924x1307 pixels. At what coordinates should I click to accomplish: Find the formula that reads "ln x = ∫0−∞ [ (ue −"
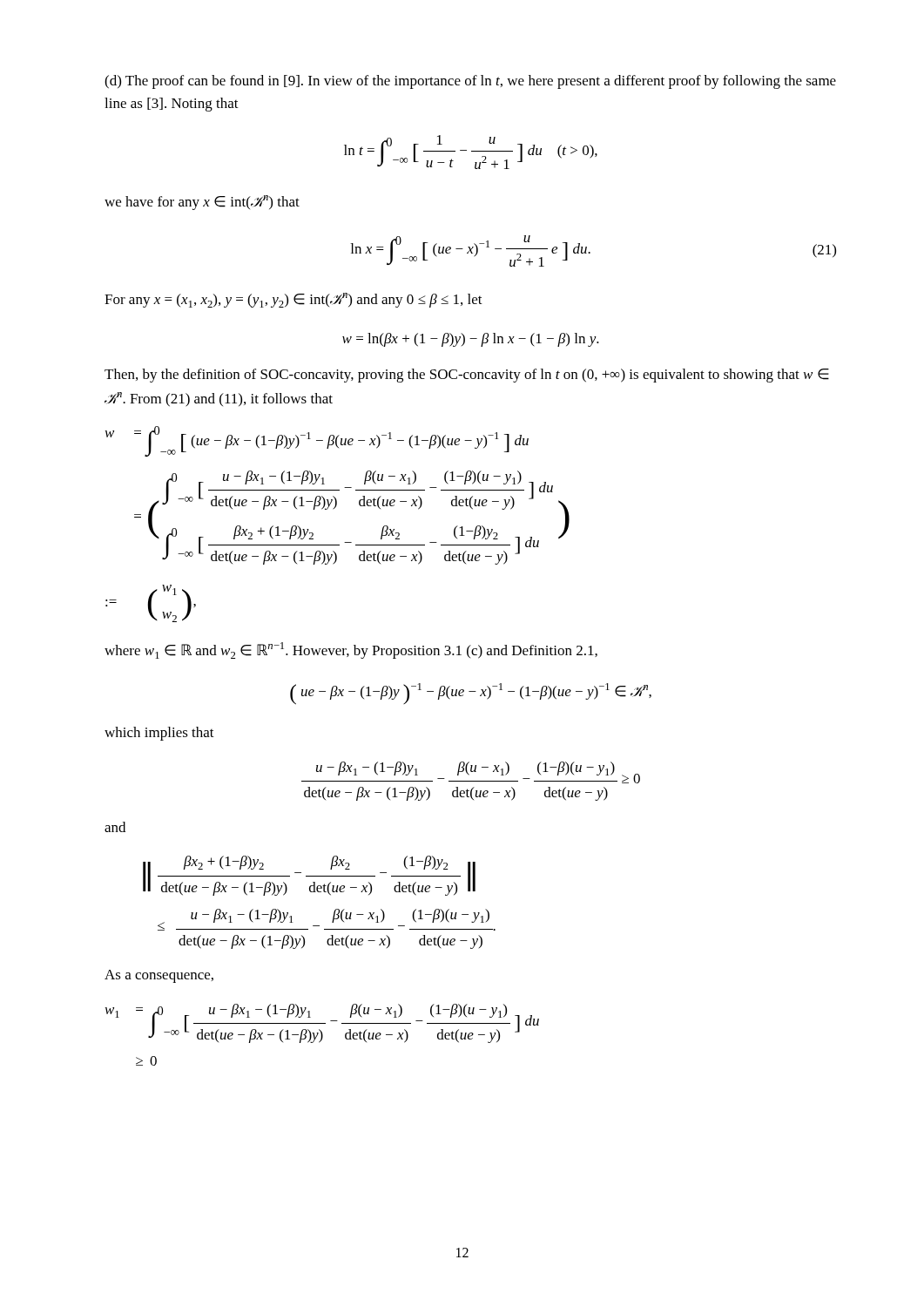[x=594, y=250]
